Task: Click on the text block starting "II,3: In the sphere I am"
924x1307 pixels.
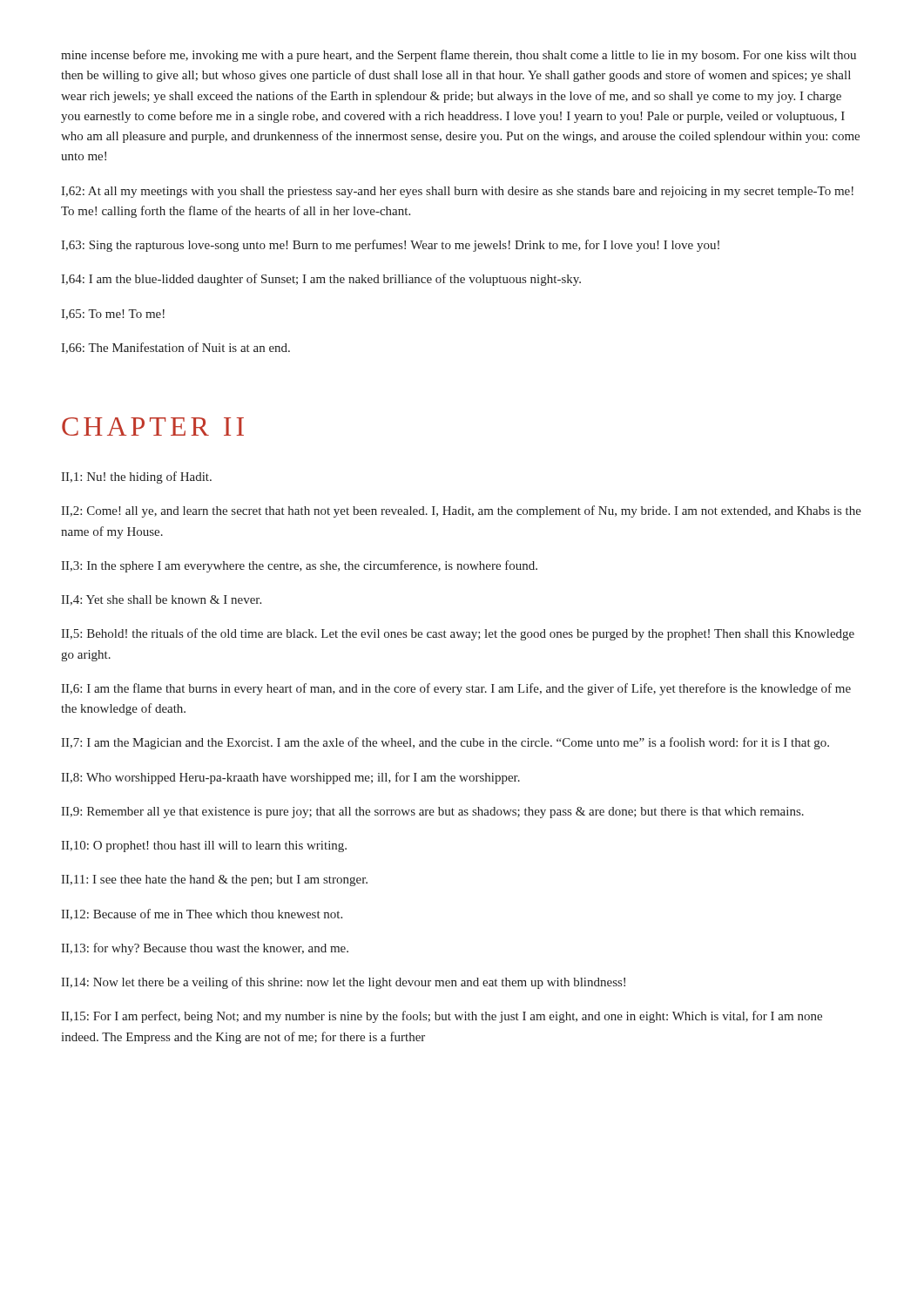Action: click(x=300, y=565)
